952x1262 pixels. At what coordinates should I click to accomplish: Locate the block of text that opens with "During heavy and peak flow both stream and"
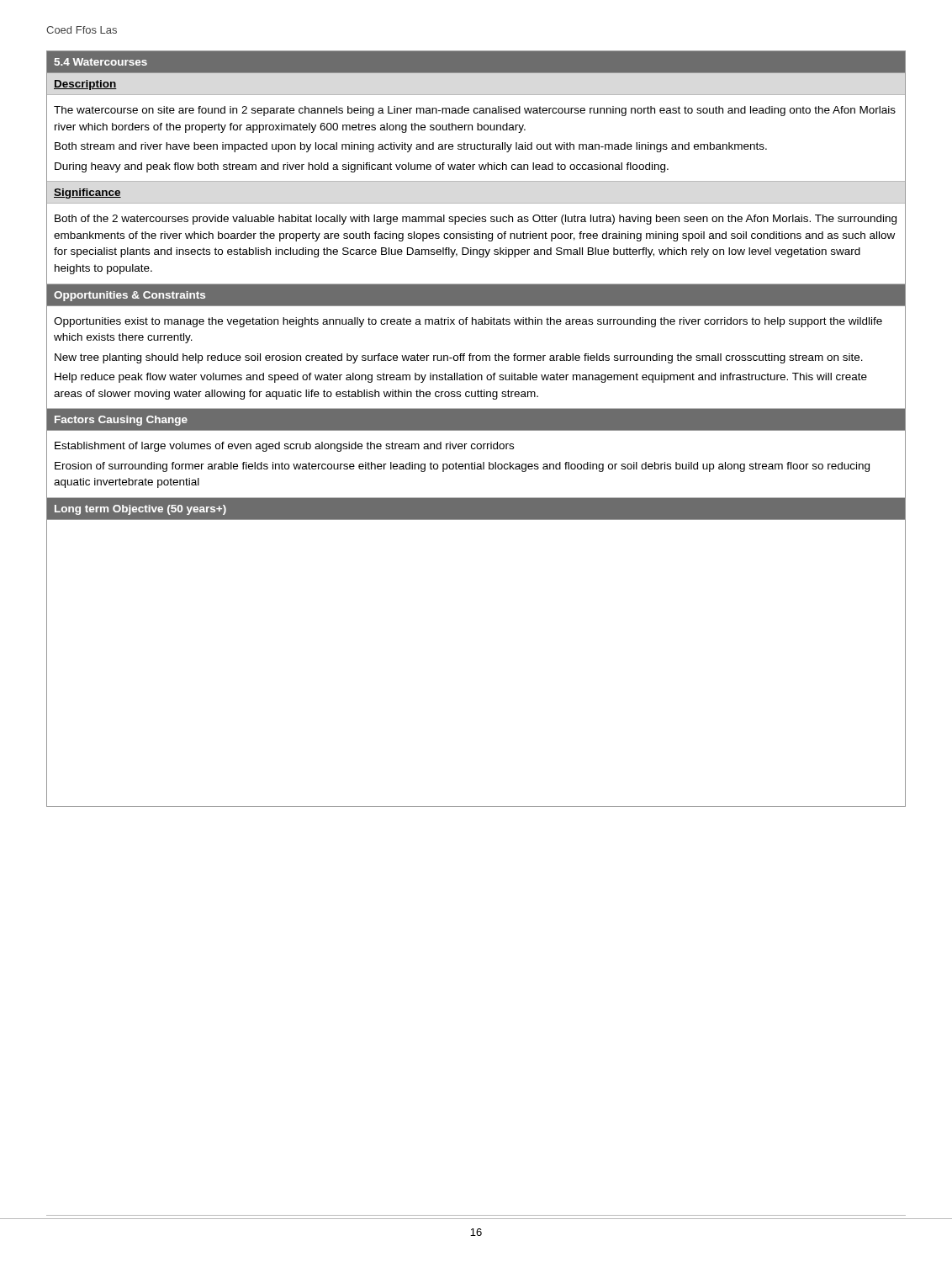[x=476, y=166]
